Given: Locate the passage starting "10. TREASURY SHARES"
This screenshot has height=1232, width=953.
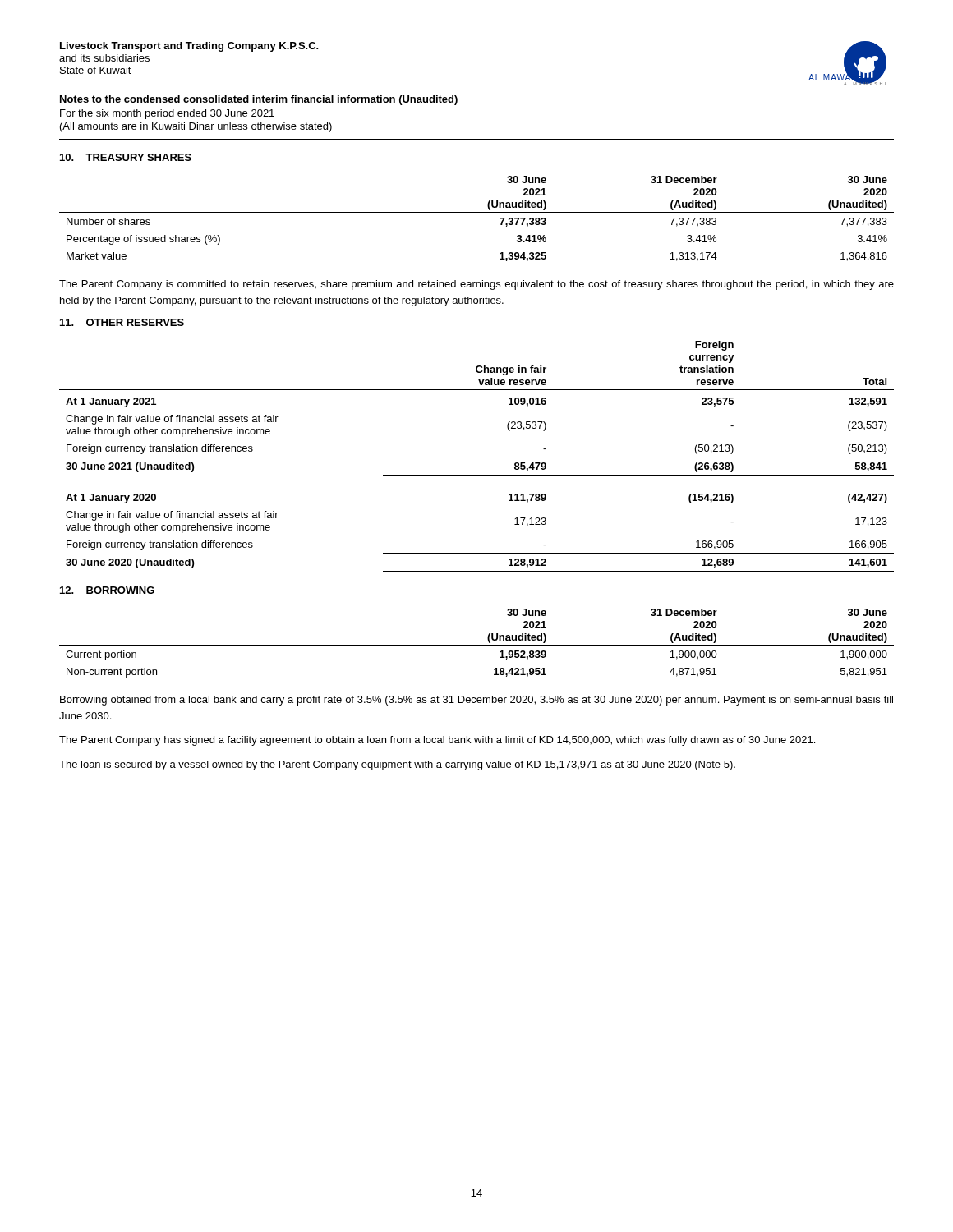Looking at the screenshot, I should click(125, 157).
